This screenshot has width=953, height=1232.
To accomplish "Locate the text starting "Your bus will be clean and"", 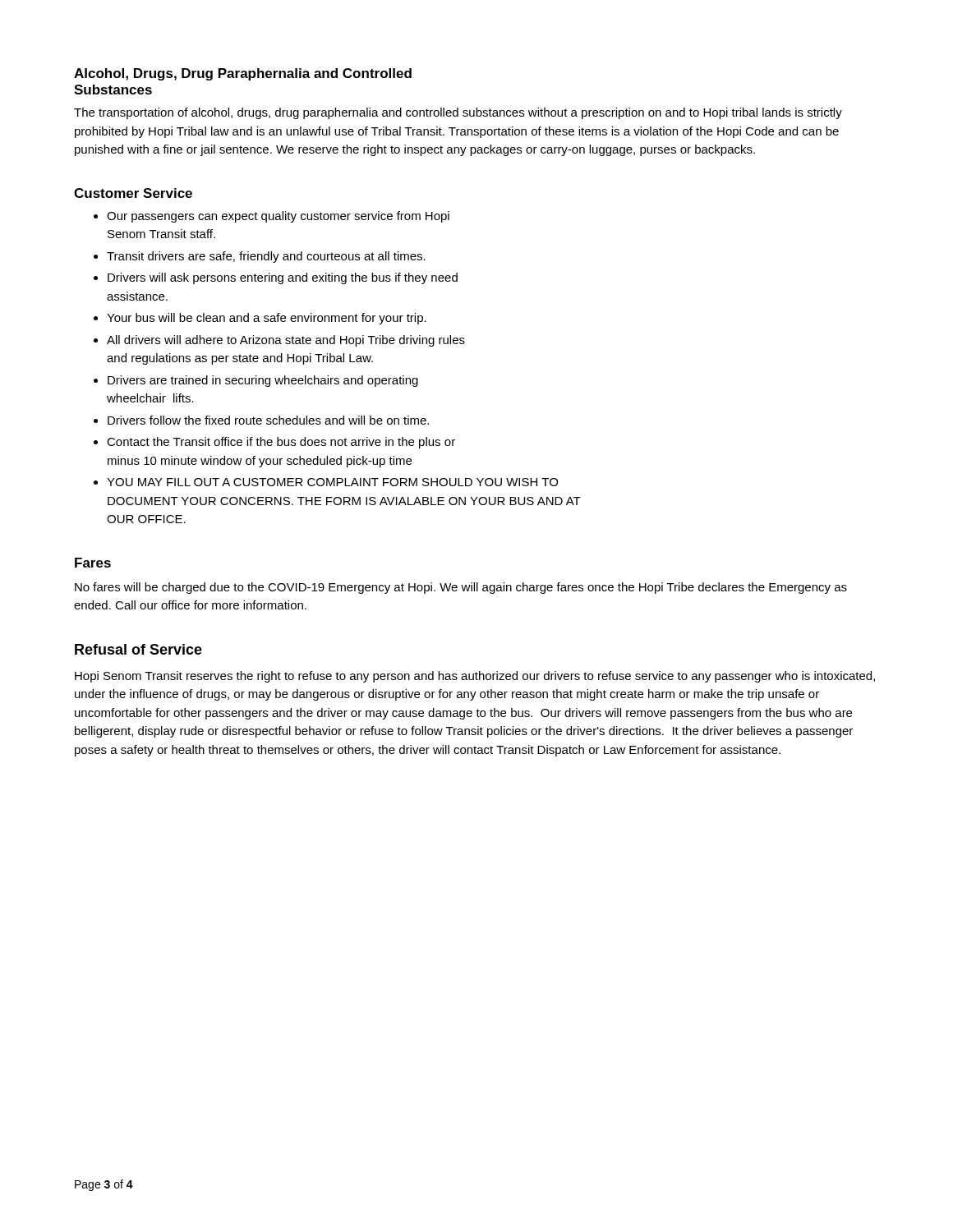I will click(267, 317).
